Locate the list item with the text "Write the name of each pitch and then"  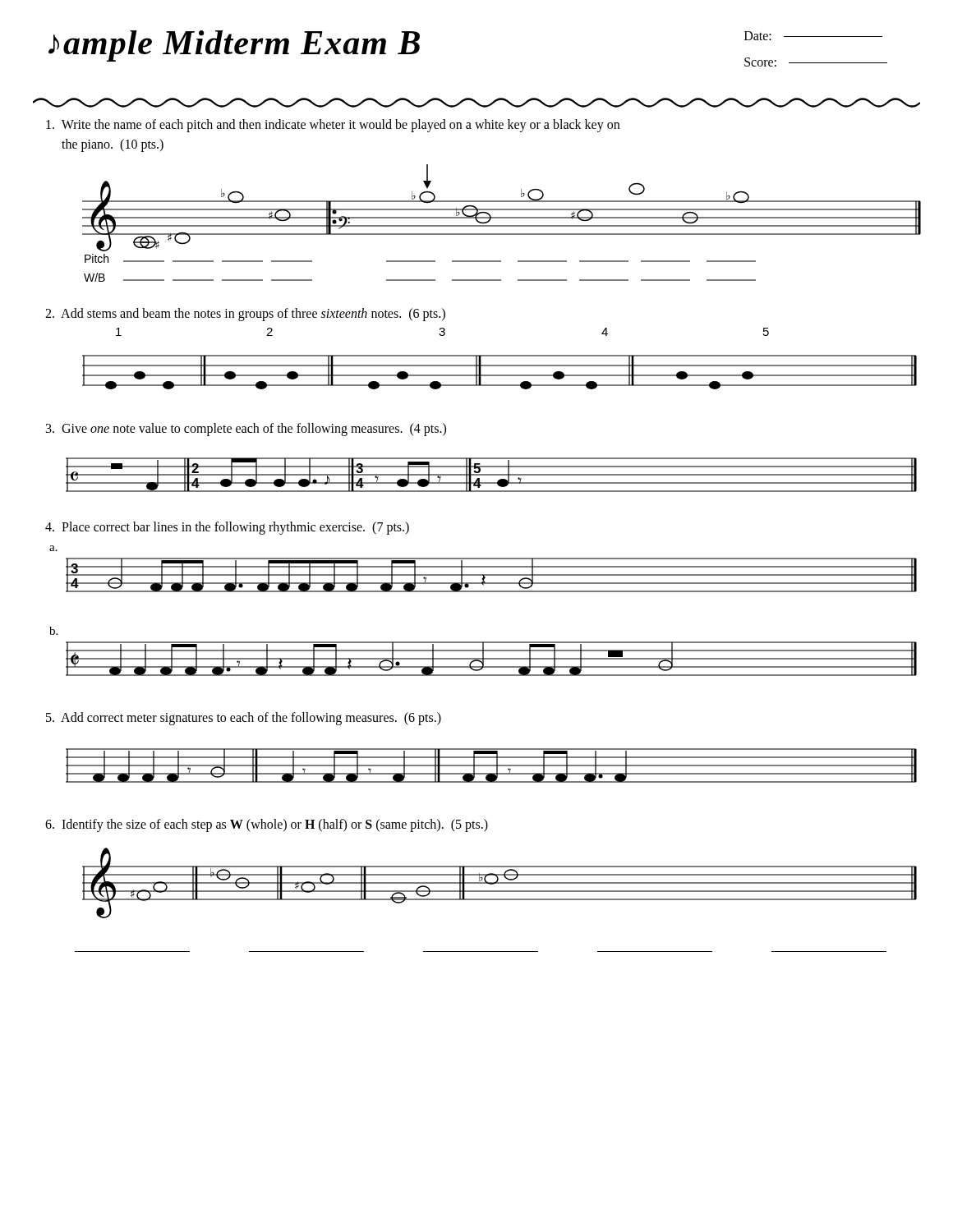333,134
